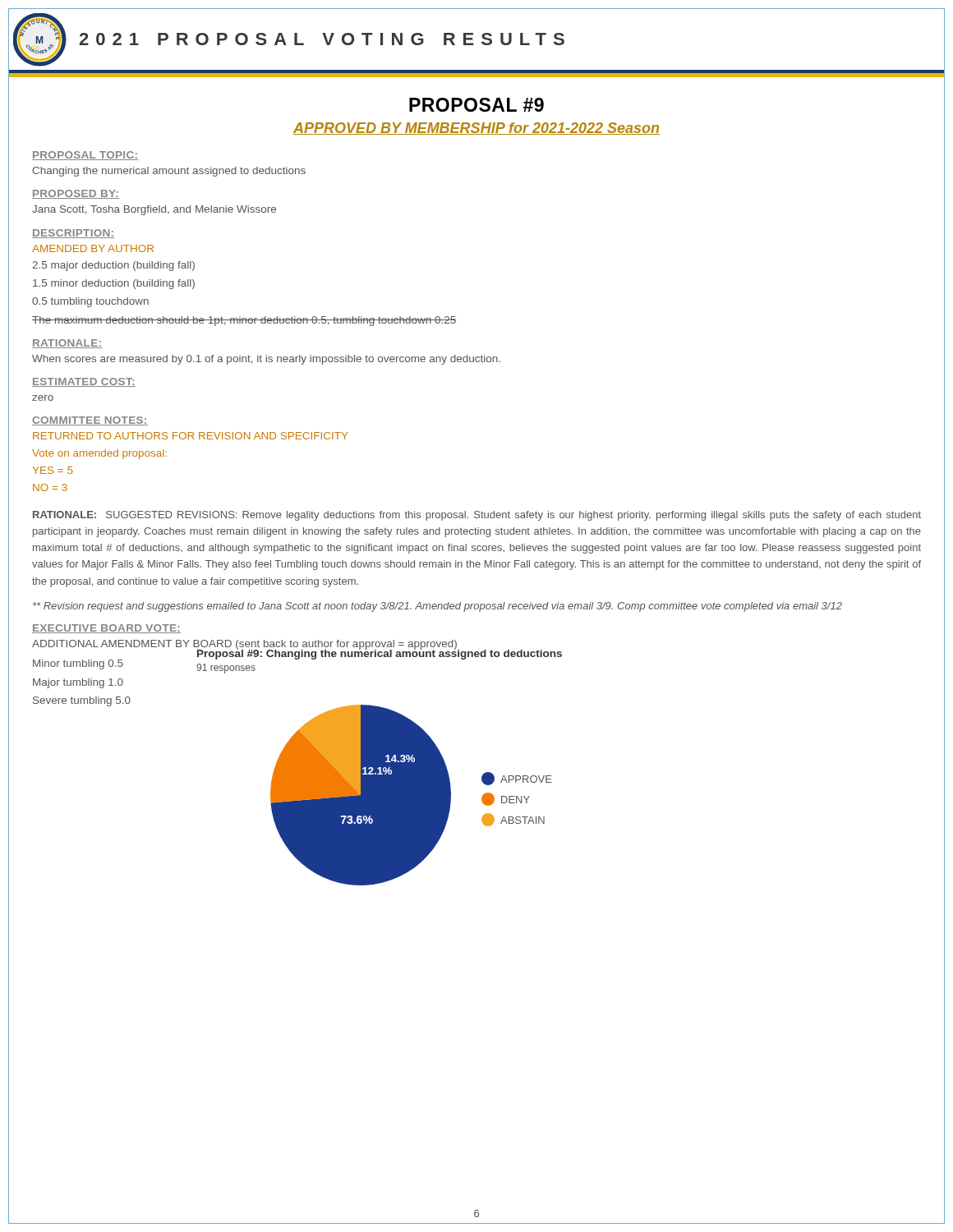Point to the block beginning "When scores are measured by 0.1"
Image resolution: width=953 pixels, height=1232 pixels.
click(267, 358)
